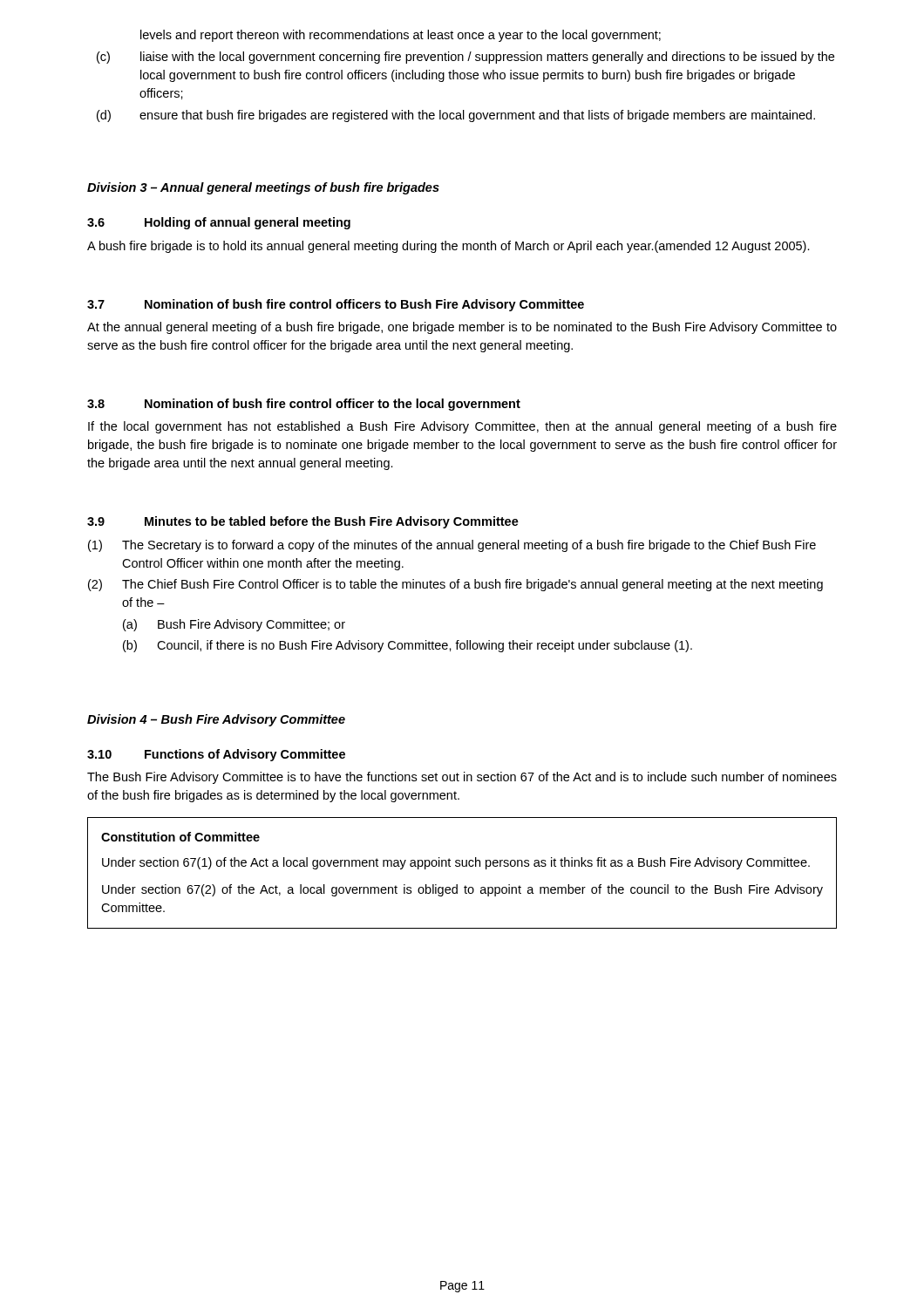This screenshot has height=1308, width=924.
Task: Point to the text starting "3.7 Nomination of bush fire control officers"
Action: 336,304
